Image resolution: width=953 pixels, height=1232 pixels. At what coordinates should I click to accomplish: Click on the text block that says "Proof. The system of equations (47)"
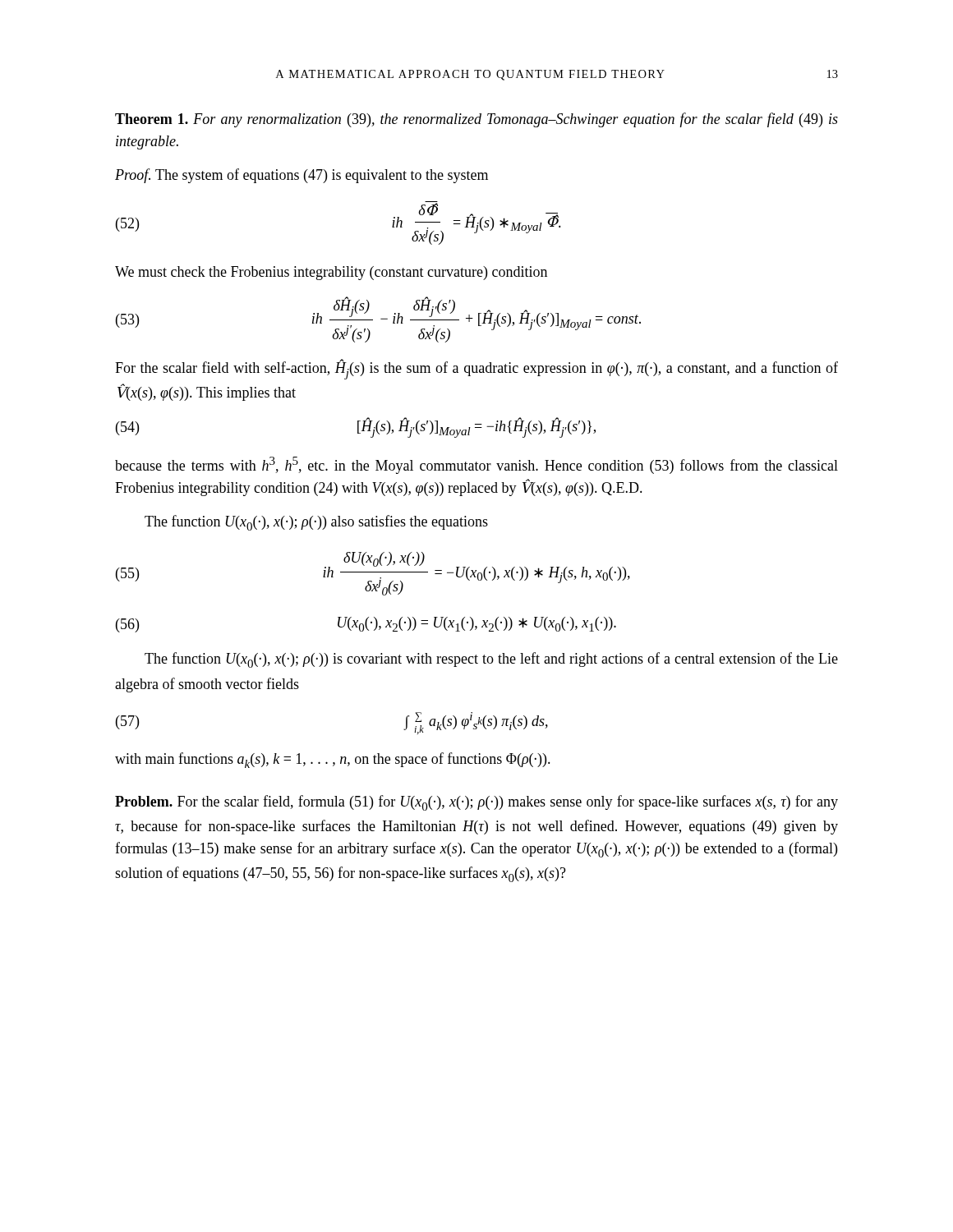click(302, 175)
